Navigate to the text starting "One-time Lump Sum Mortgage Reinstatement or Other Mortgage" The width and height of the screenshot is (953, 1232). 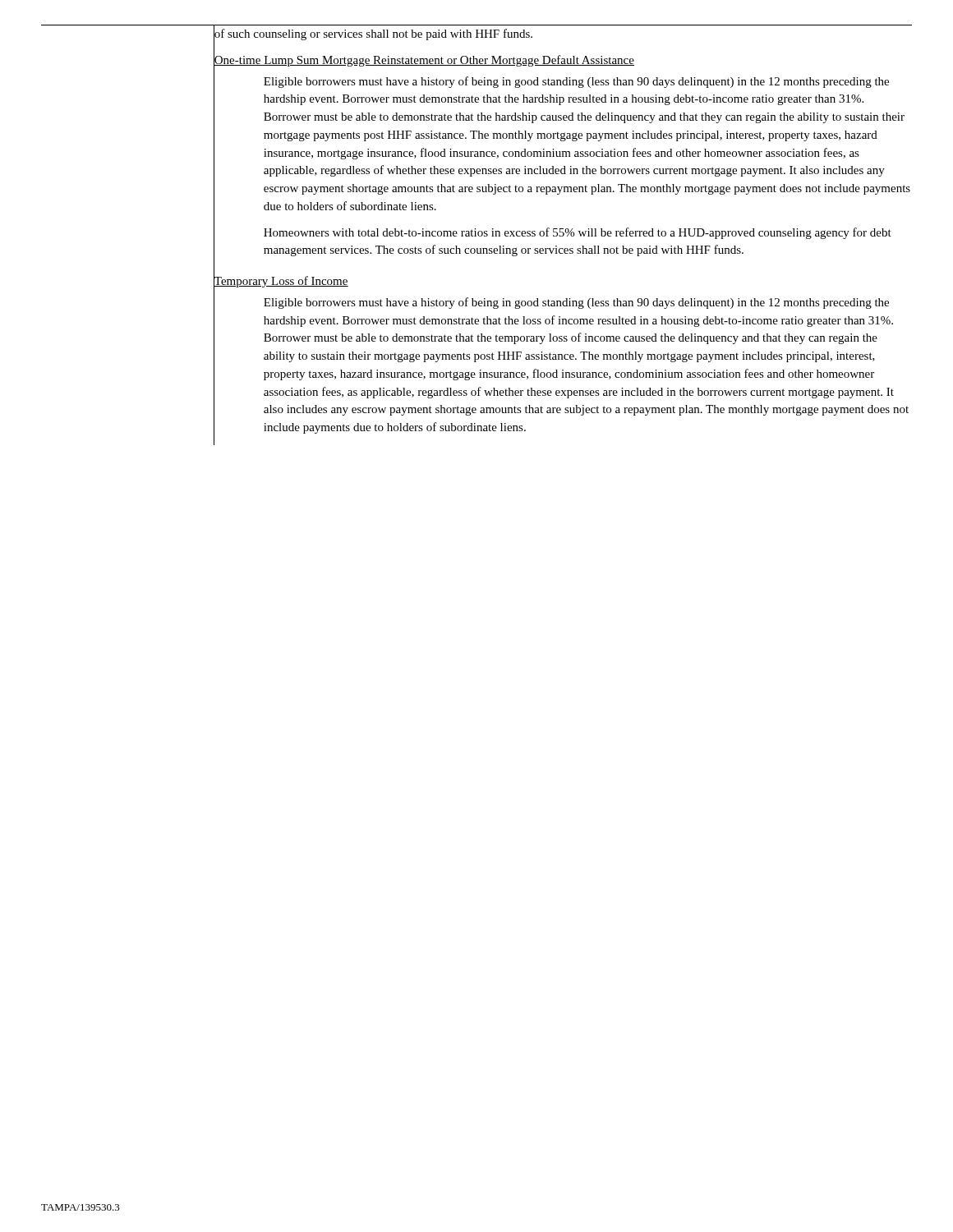coord(563,60)
